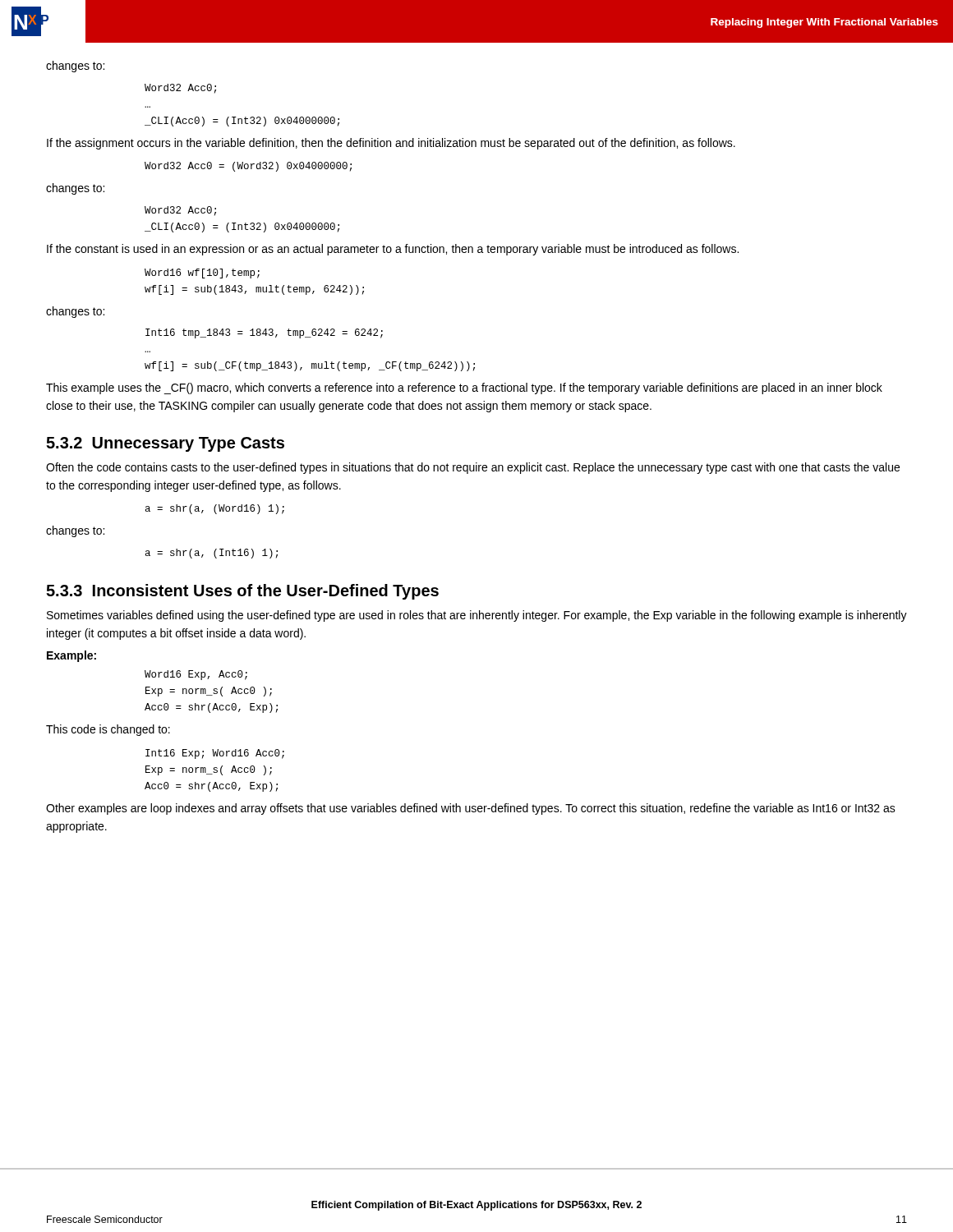Find the text block that says "This example uses"
This screenshot has height=1232, width=953.
pyautogui.click(x=464, y=397)
